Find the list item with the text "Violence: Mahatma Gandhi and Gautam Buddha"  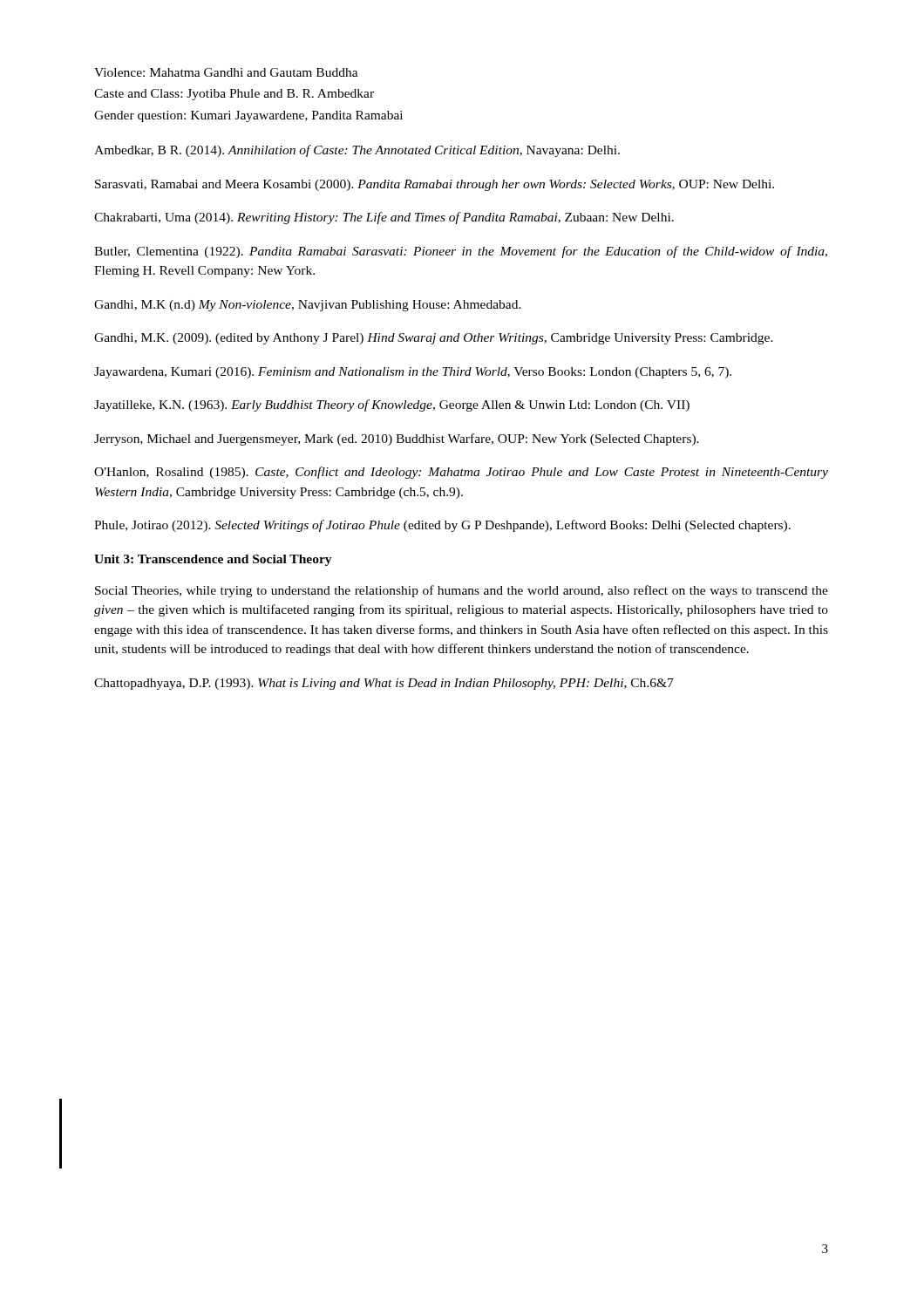click(x=226, y=72)
